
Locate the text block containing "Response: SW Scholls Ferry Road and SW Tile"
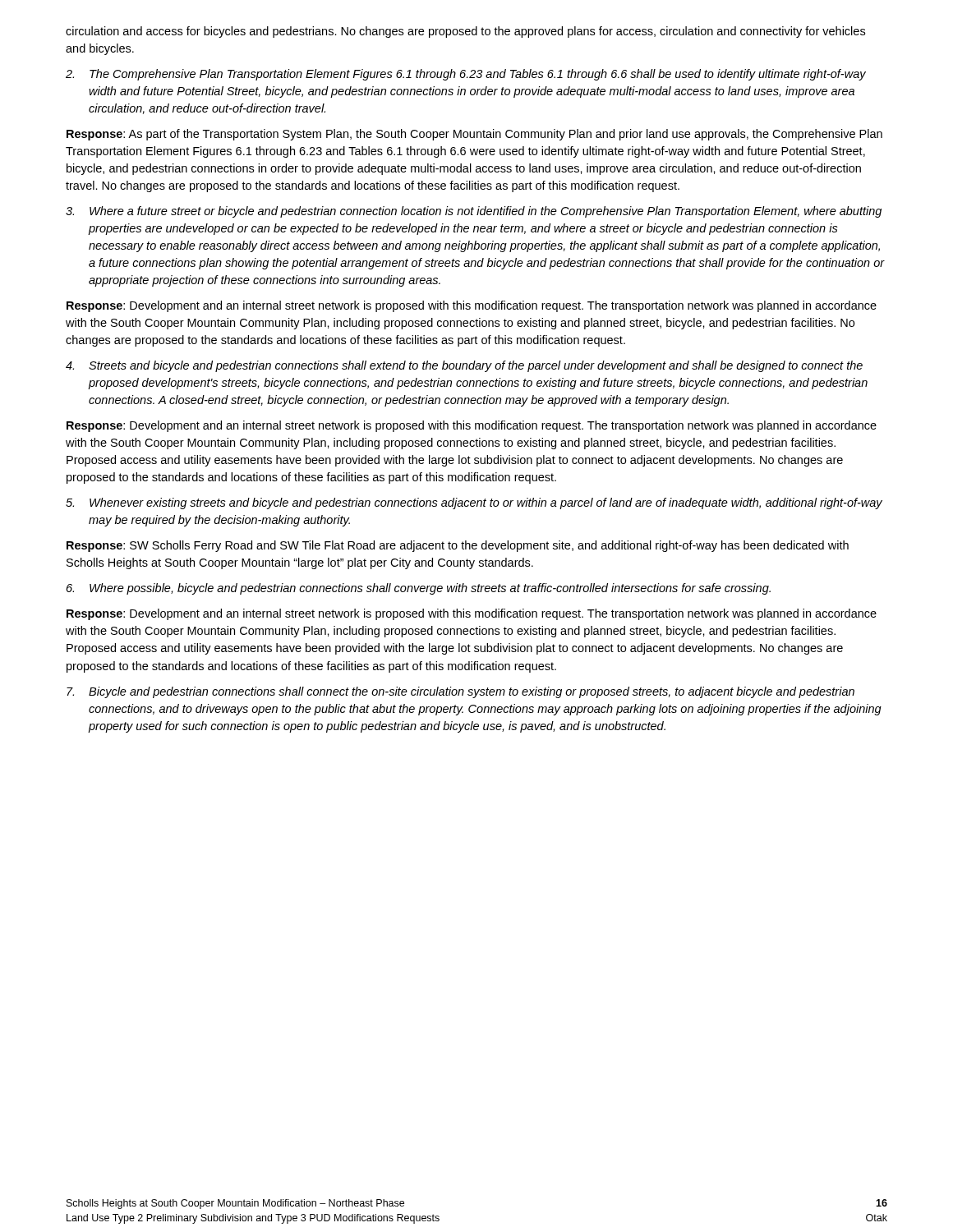(476, 555)
